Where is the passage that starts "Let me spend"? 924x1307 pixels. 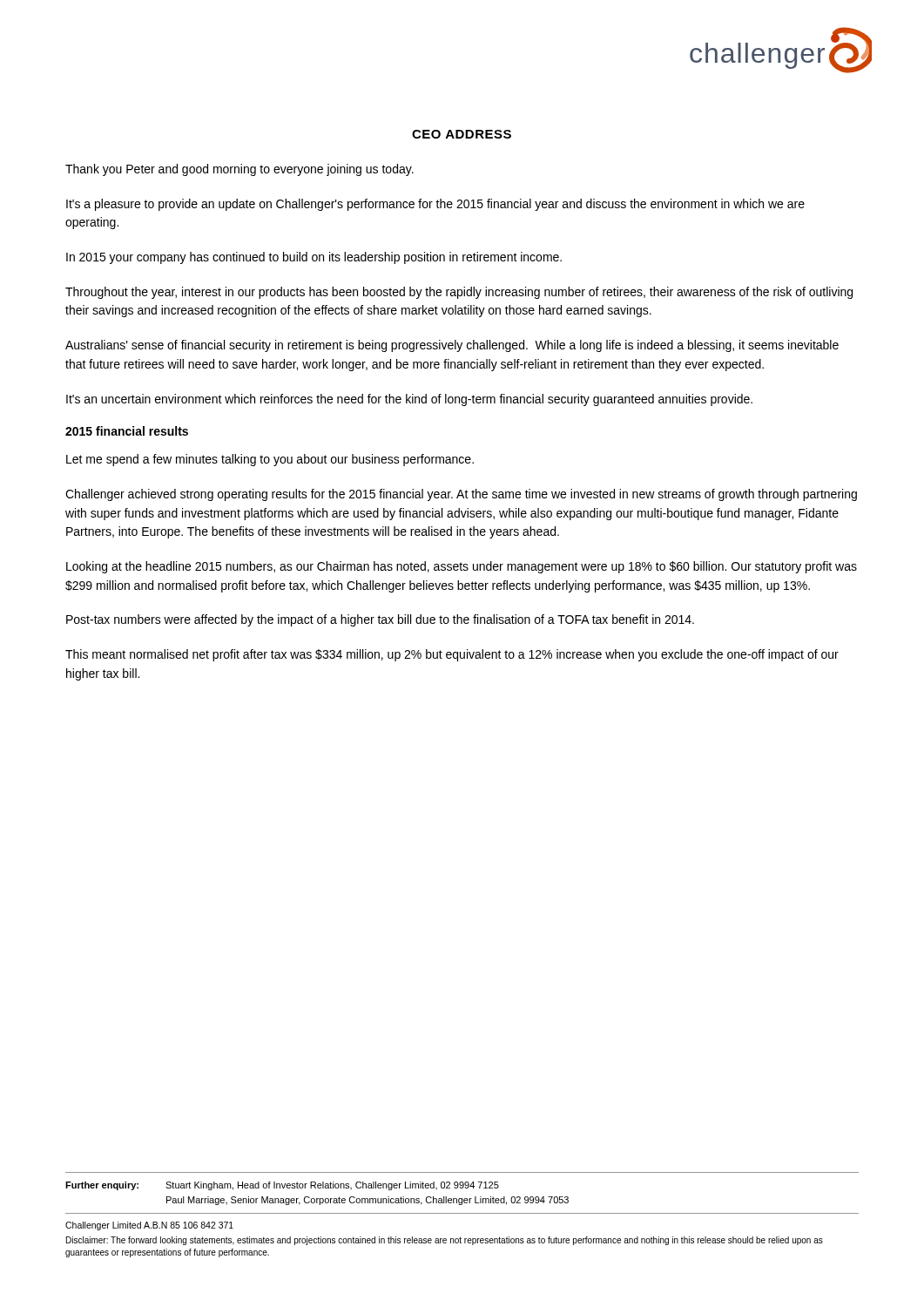tap(270, 459)
